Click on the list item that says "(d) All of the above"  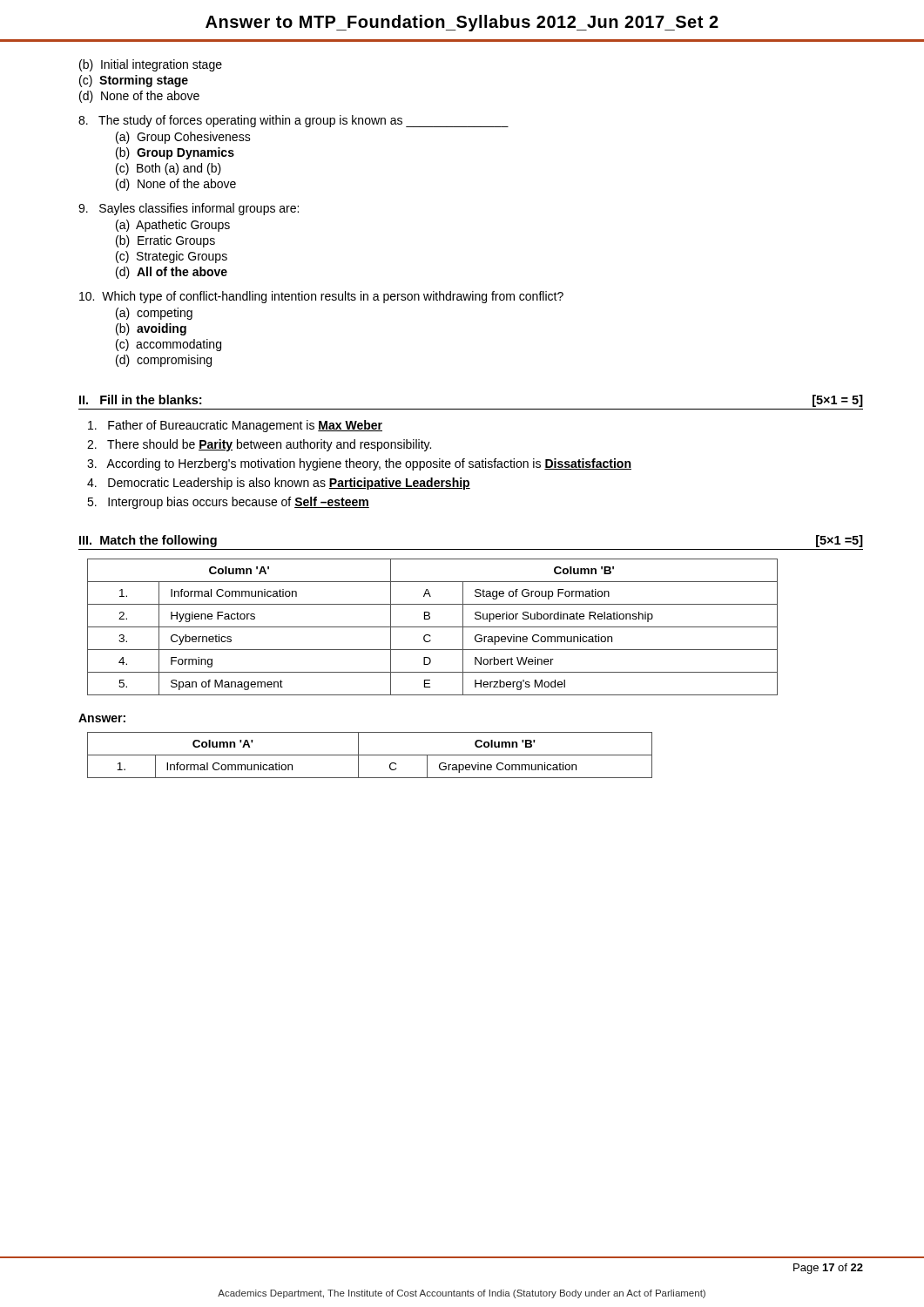171,272
